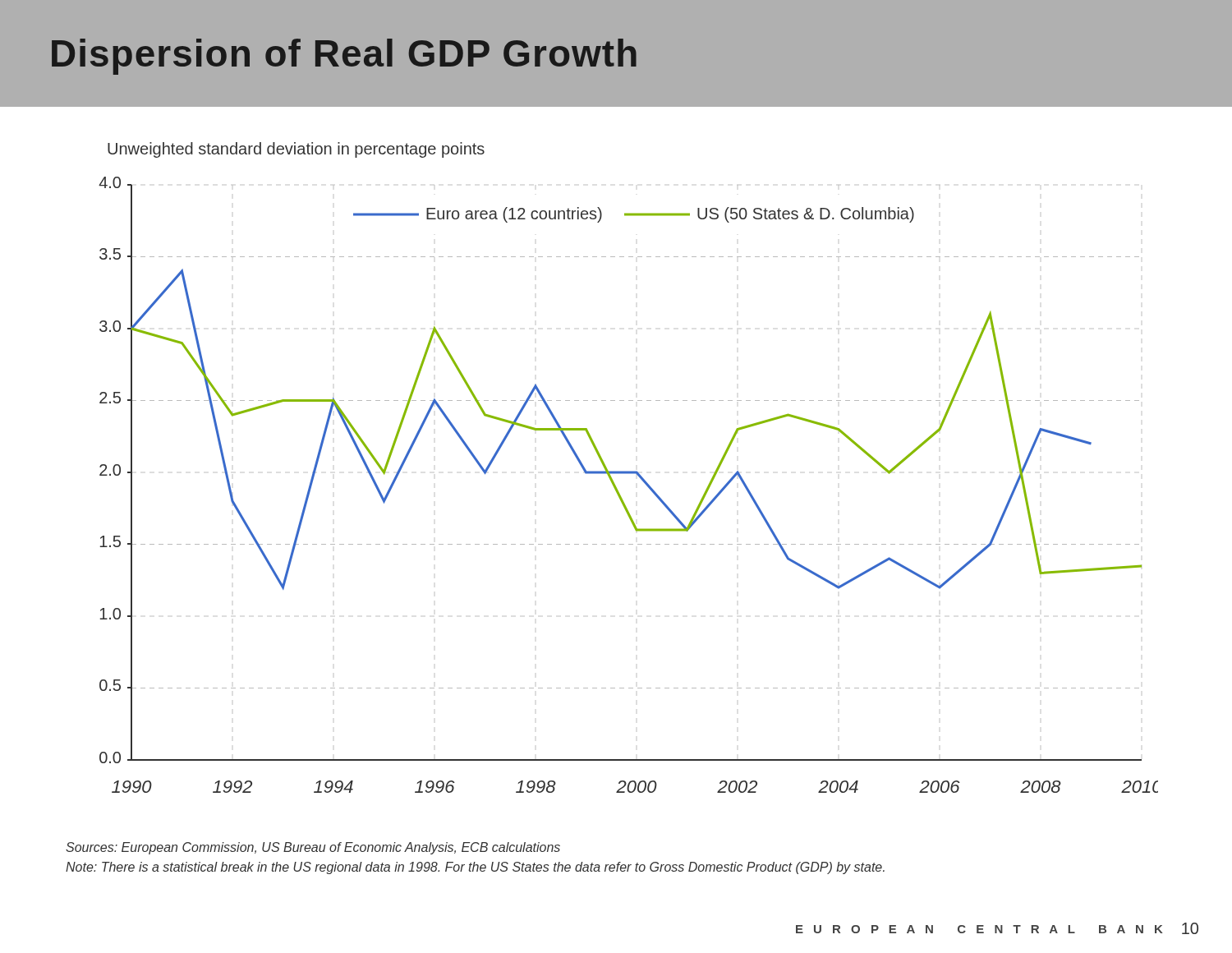Find the block on this page that starts "Sources: European Commission, US Bureau"
1232x953 pixels.
pos(476,857)
